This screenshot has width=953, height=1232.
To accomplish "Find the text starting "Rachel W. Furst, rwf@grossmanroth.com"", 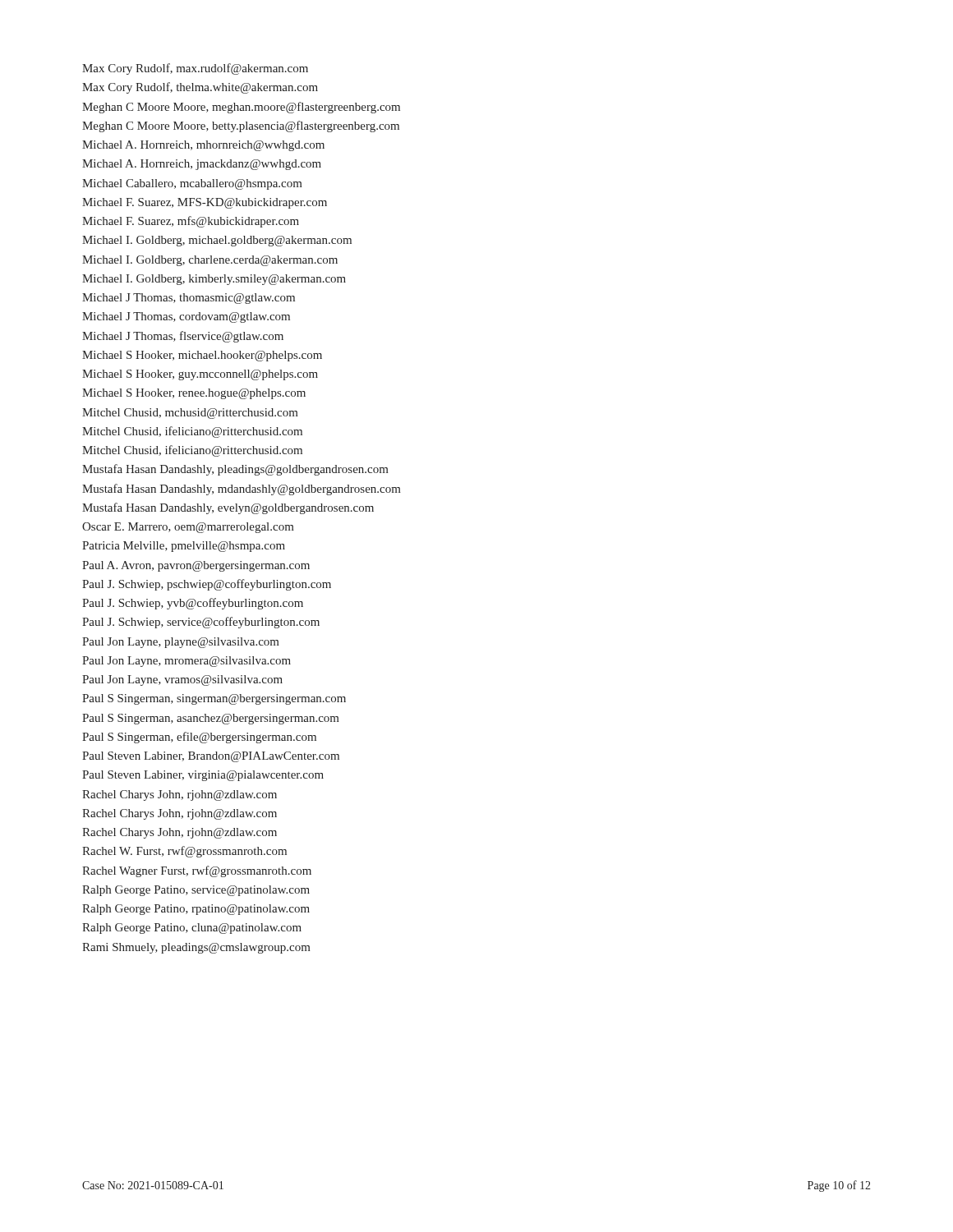I will [x=185, y=851].
